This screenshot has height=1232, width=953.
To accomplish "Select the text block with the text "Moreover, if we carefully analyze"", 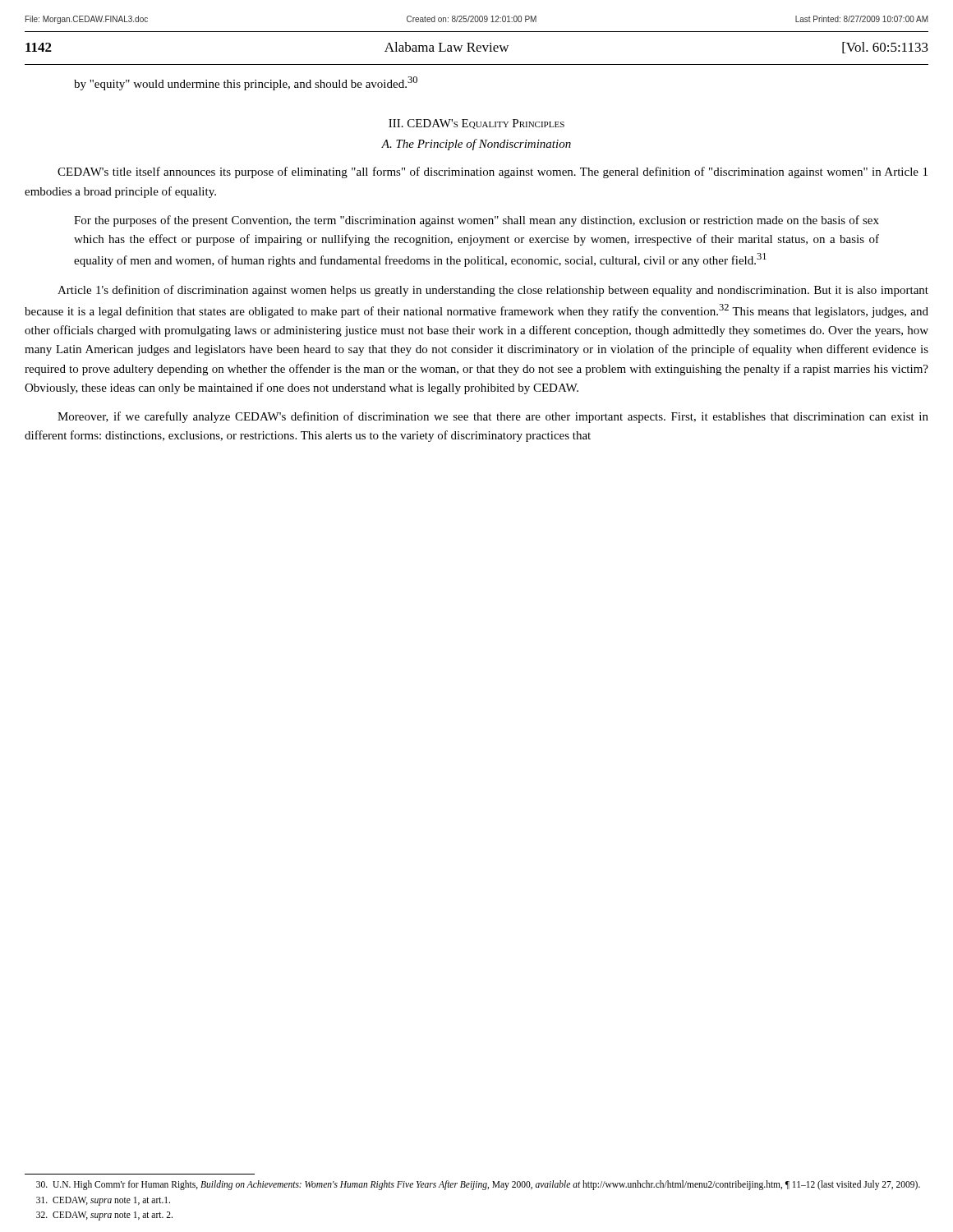I will coord(476,426).
